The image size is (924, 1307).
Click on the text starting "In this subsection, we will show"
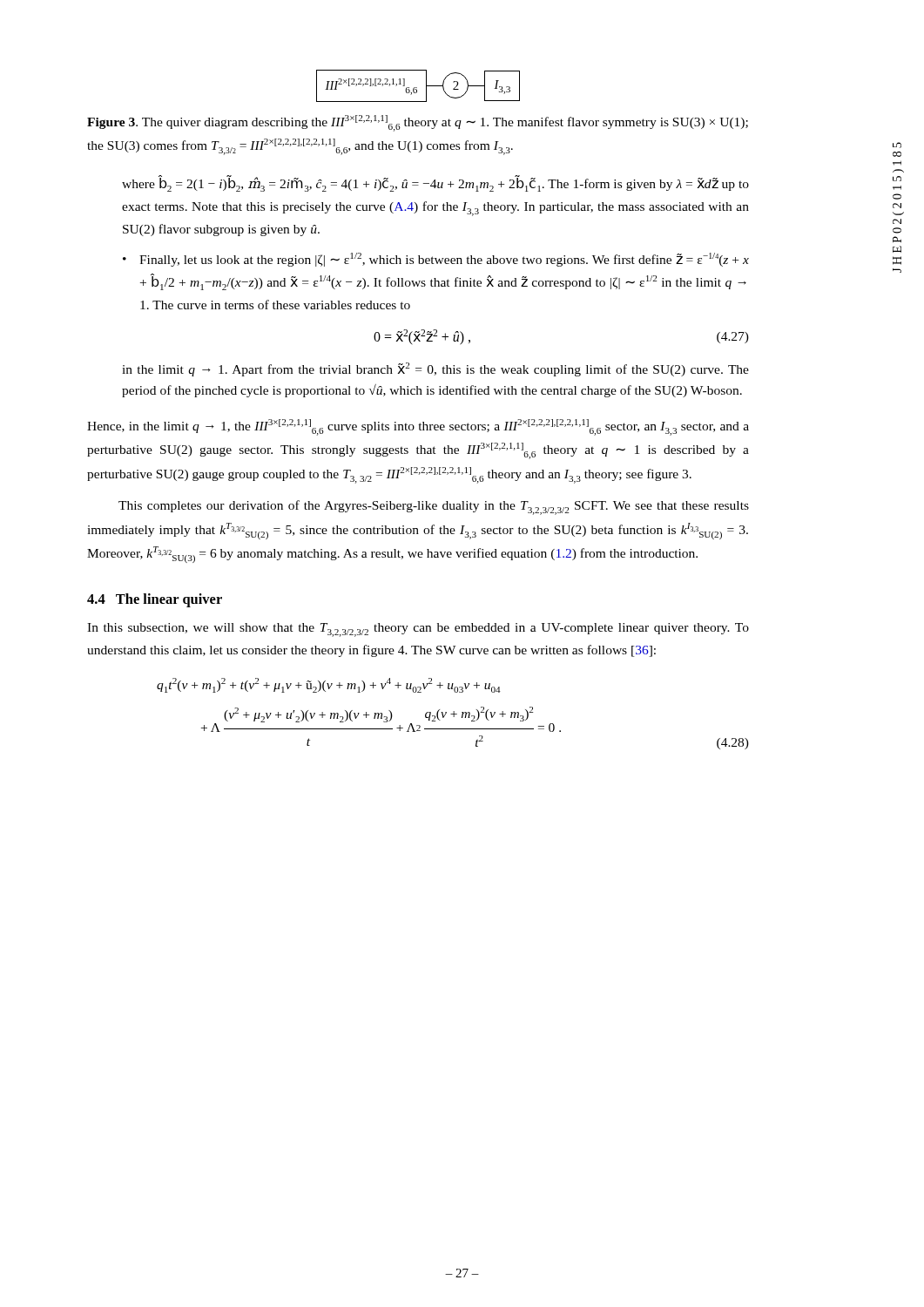[418, 638]
